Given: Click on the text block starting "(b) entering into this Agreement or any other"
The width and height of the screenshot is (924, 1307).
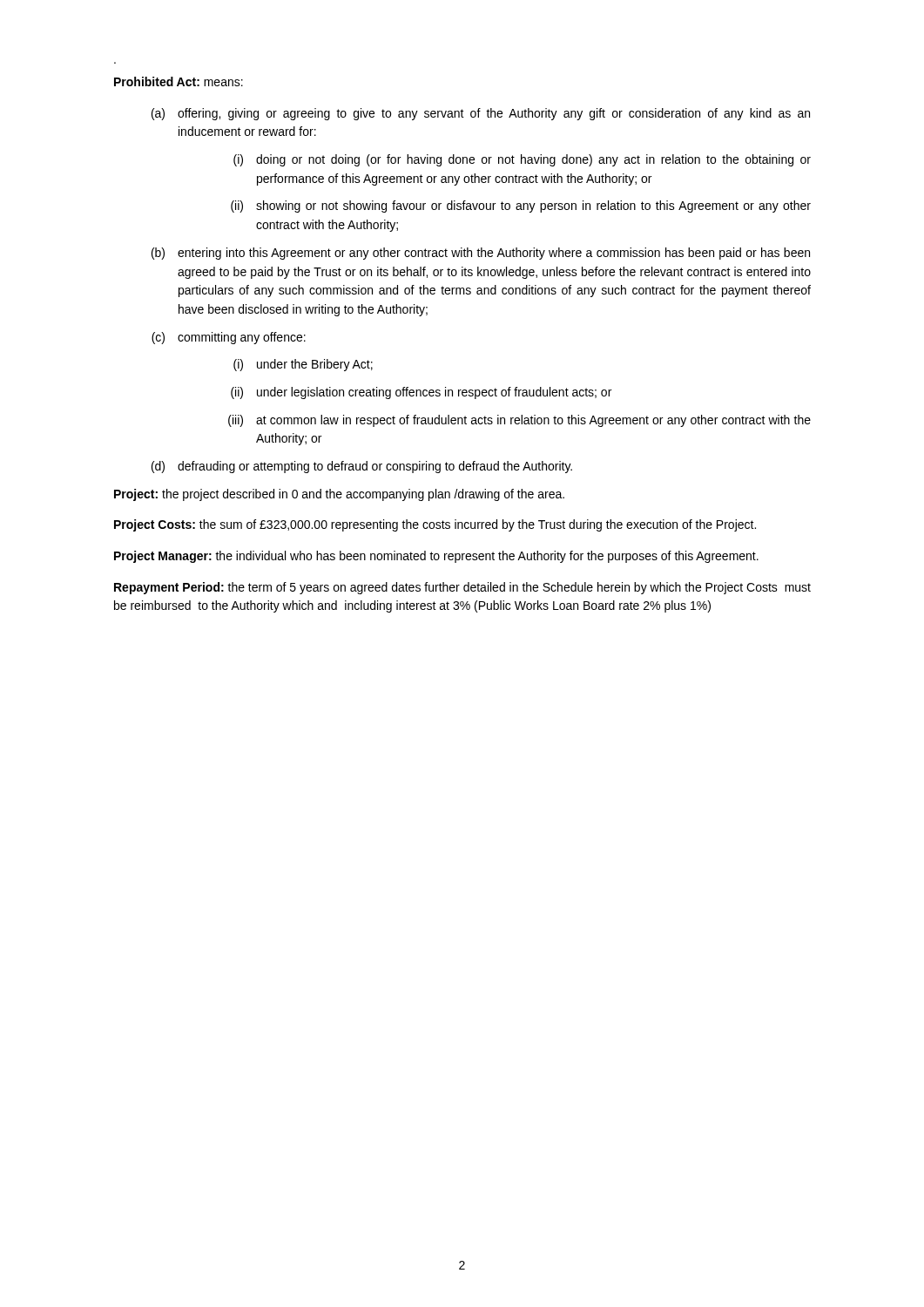Looking at the screenshot, I should (x=462, y=282).
